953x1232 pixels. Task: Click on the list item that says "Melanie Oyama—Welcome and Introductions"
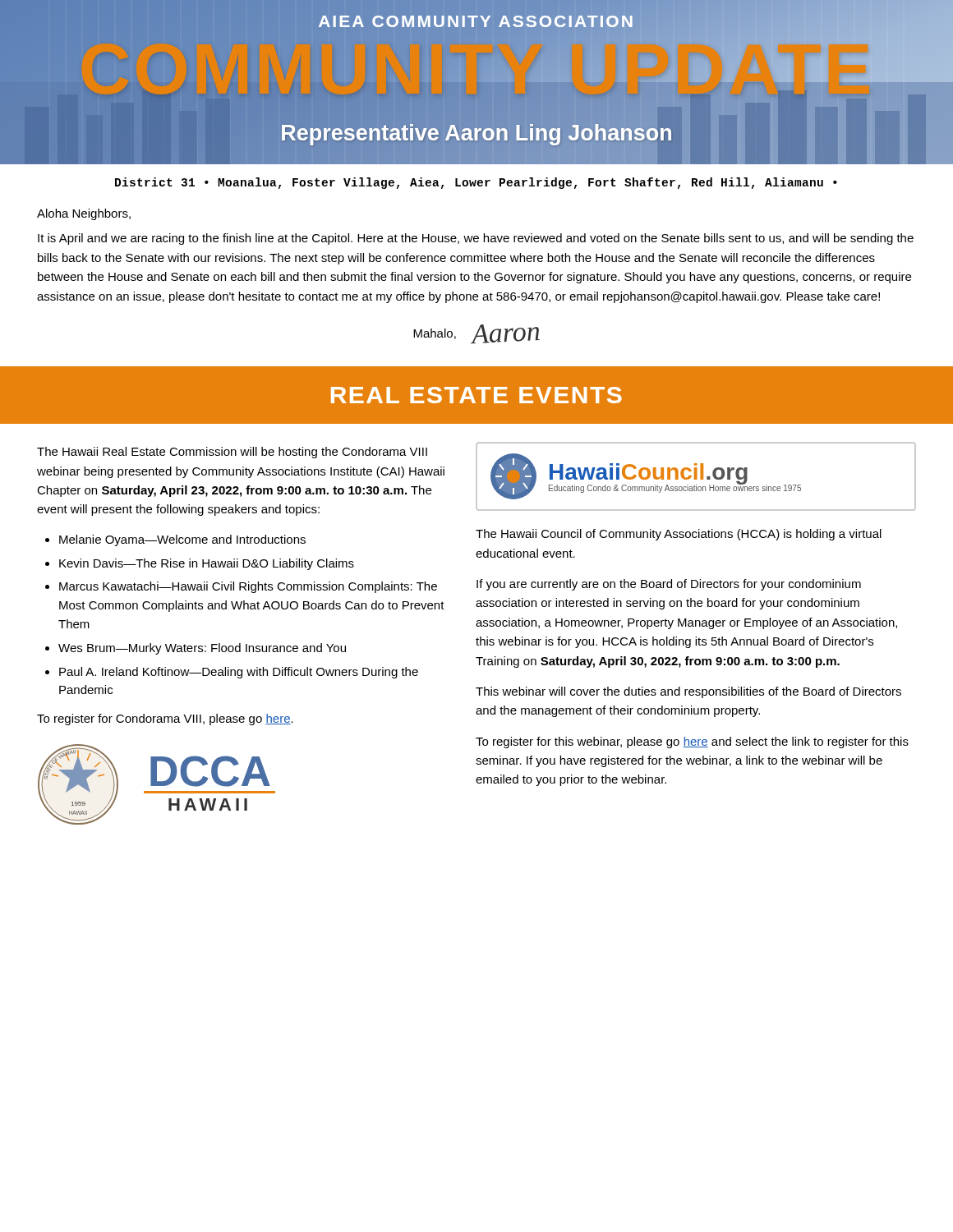pos(182,539)
